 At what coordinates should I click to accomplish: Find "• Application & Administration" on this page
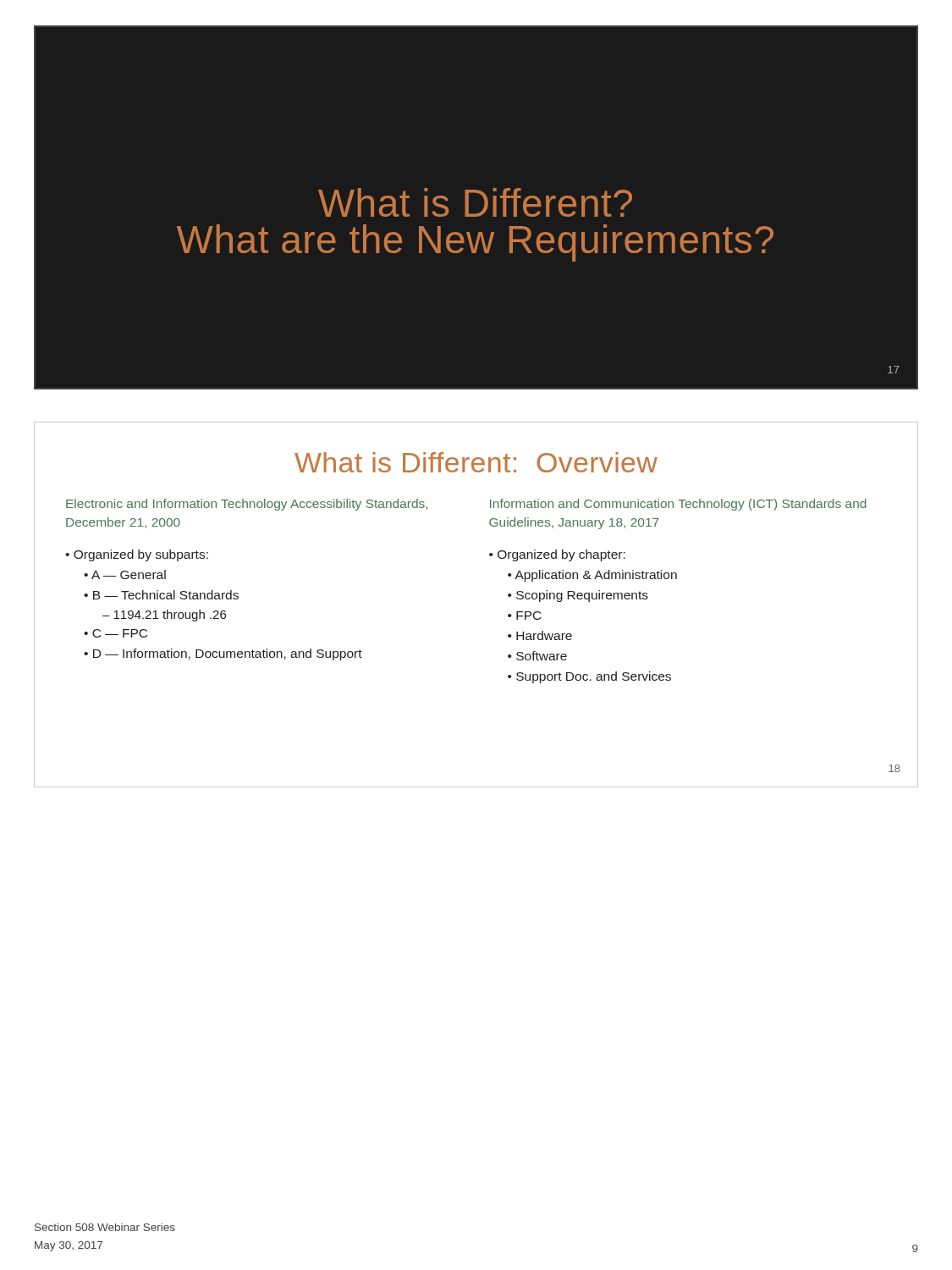(x=592, y=574)
